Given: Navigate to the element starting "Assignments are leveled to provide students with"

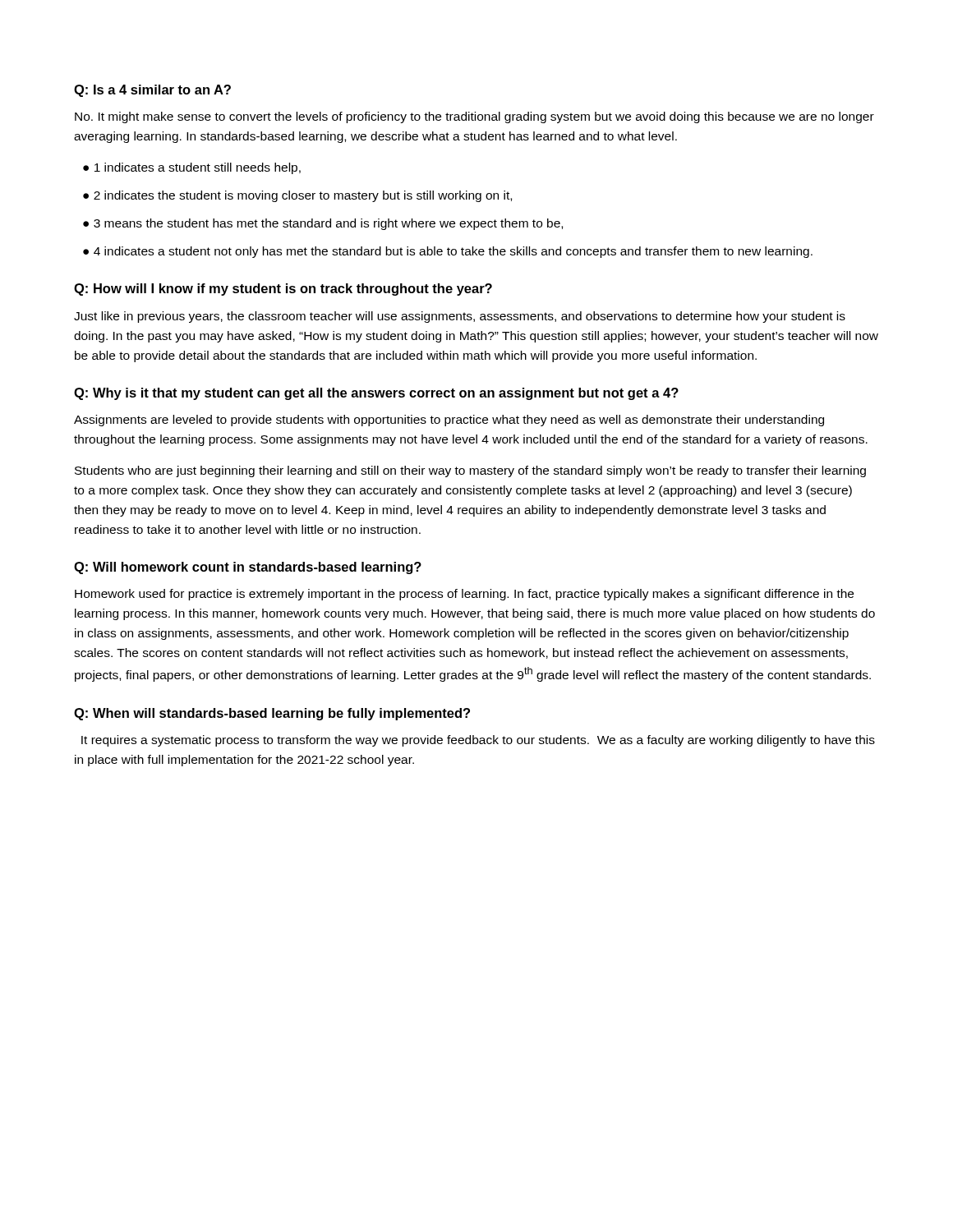Looking at the screenshot, I should pyautogui.click(x=471, y=429).
